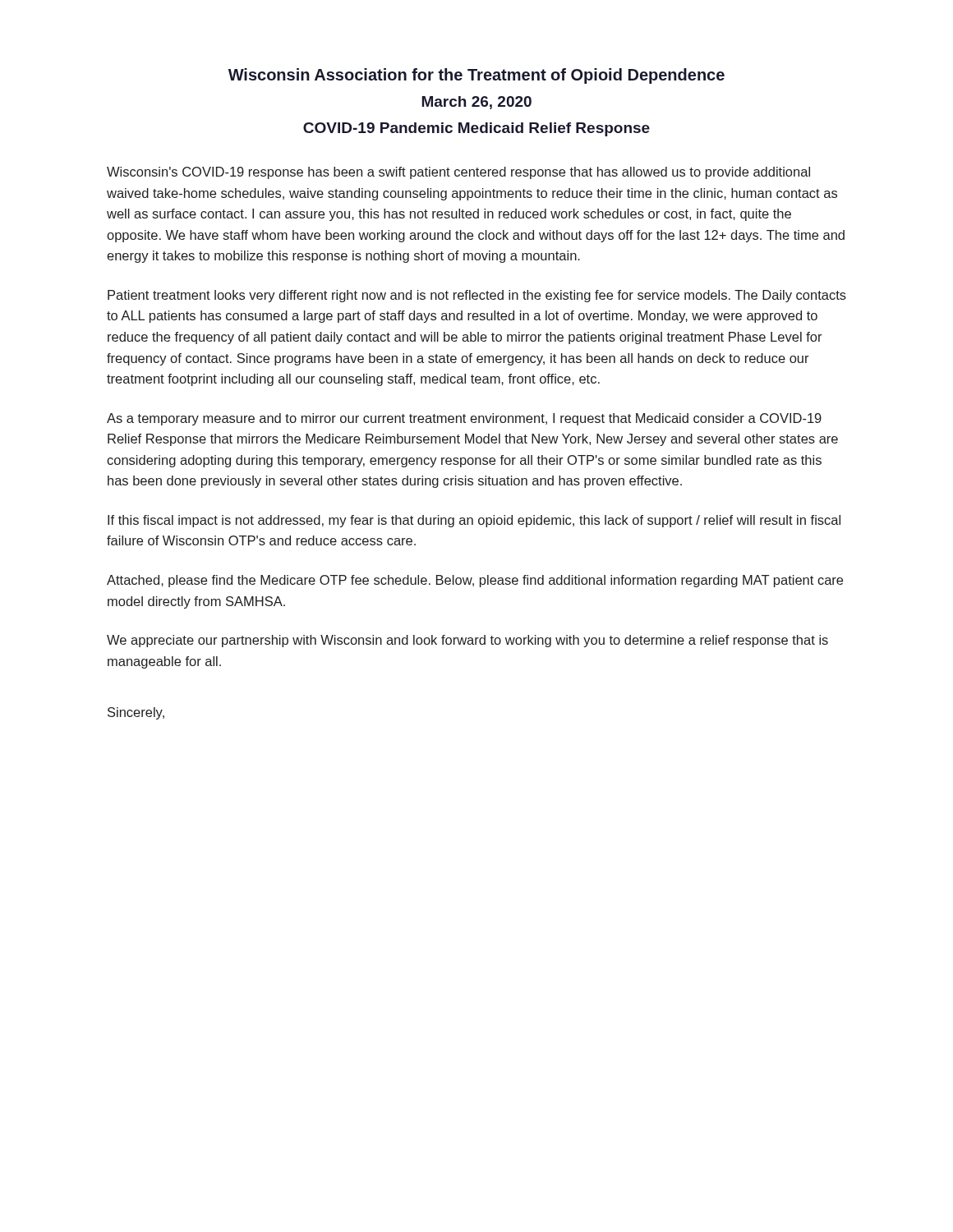Click the passage that begins "Attached, please find"
Viewport: 953px width, 1232px height.
click(x=475, y=590)
